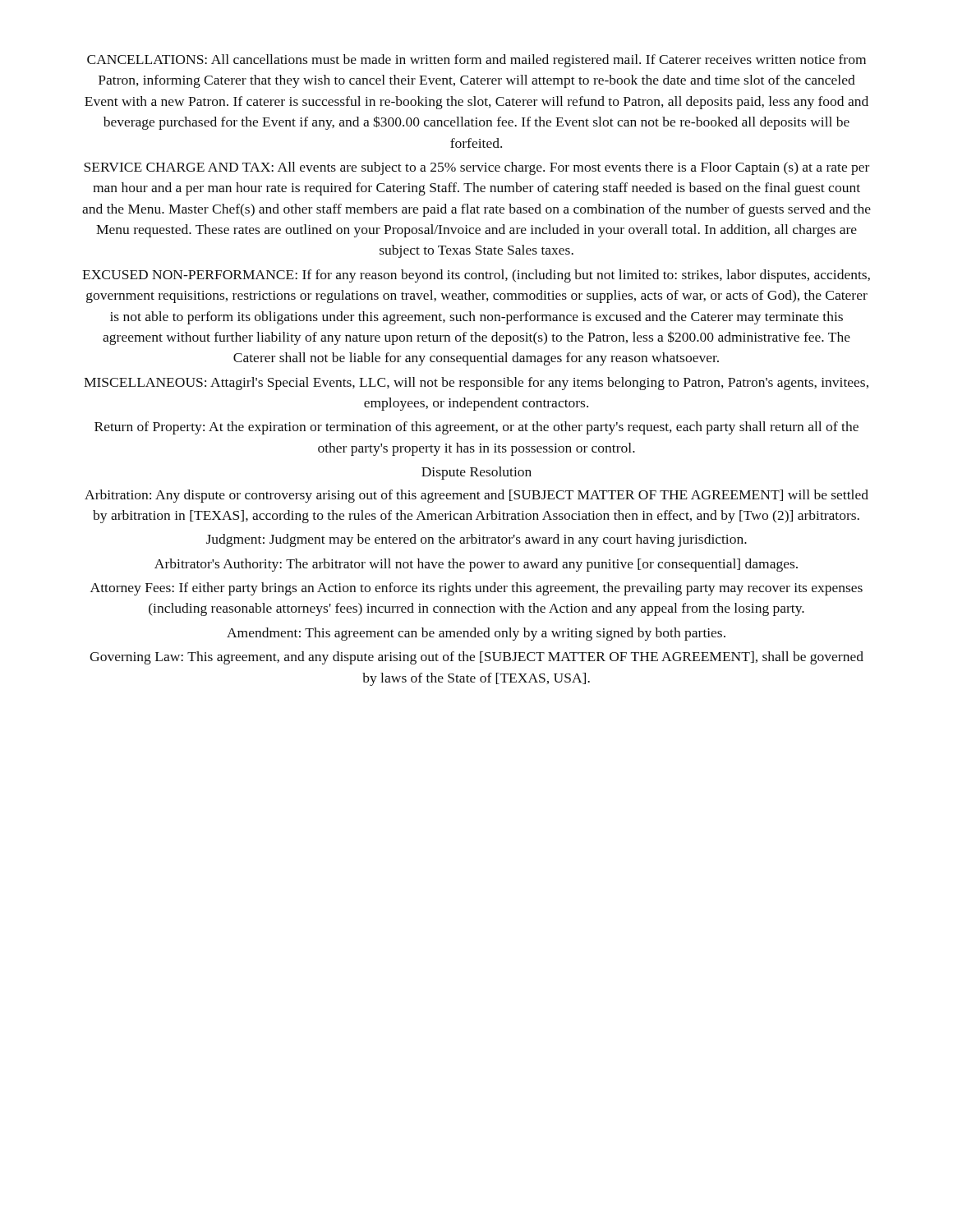
Task: Point to the block starting "Attorney Fees: If"
Action: [476, 598]
